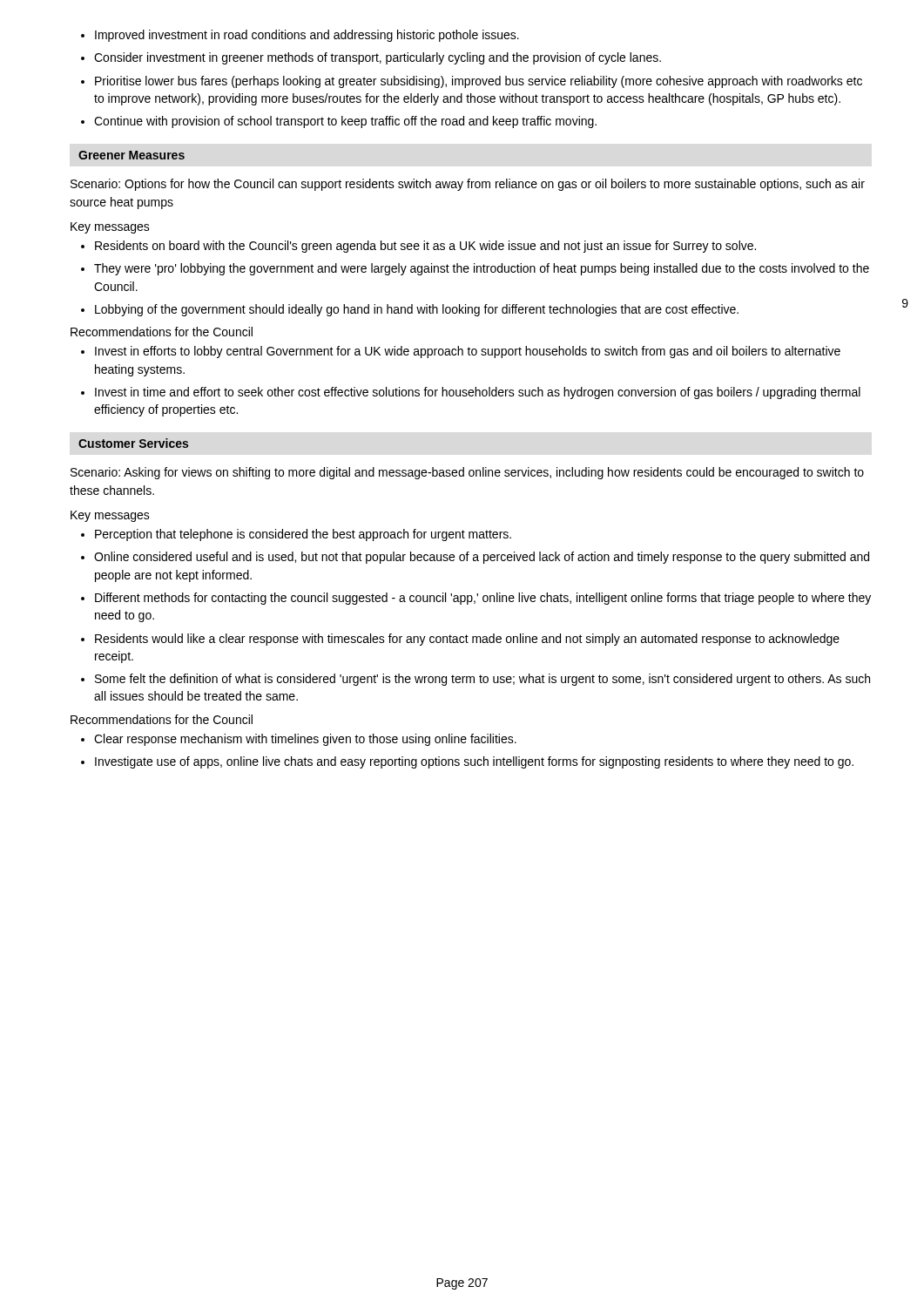924x1307 pixels.
Task: Select the text block that says "Scenario: Options for how"
Action: (467, 193)
